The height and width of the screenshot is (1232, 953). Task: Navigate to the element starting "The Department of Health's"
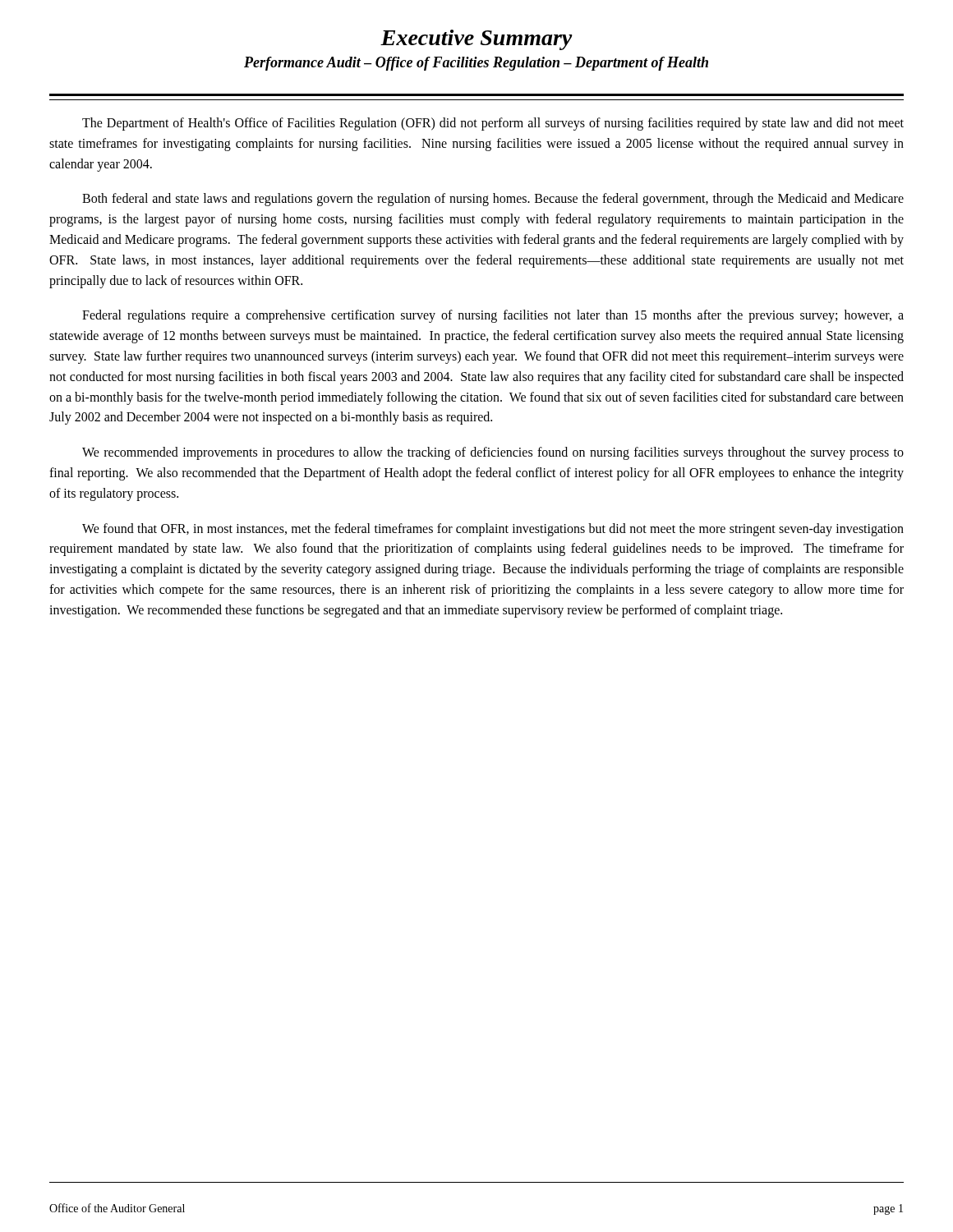click(476, 143)
